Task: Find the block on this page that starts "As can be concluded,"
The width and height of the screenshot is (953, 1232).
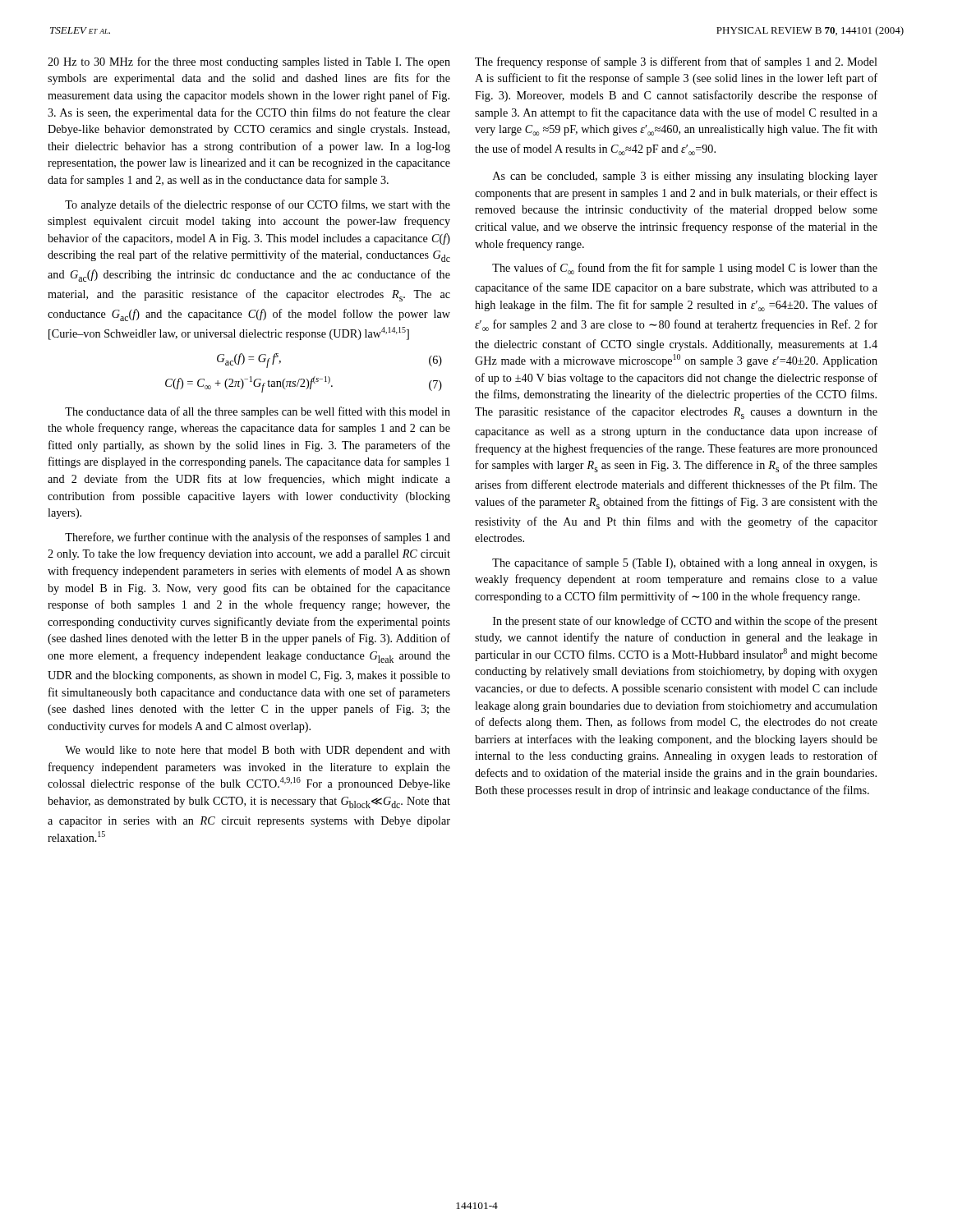Action: click(676, 210)
